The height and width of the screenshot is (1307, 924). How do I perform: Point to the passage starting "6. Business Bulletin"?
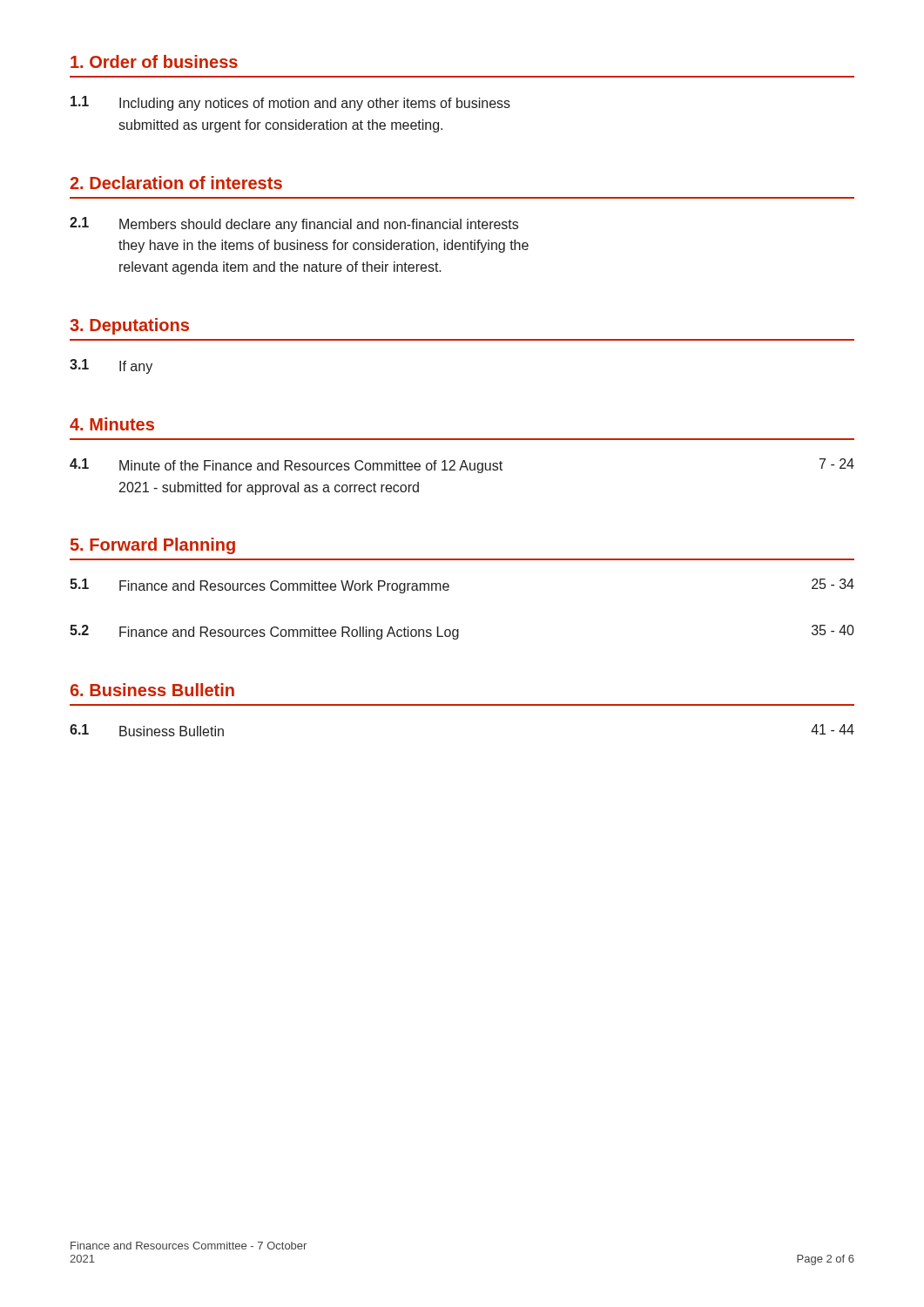coord(462,693)
